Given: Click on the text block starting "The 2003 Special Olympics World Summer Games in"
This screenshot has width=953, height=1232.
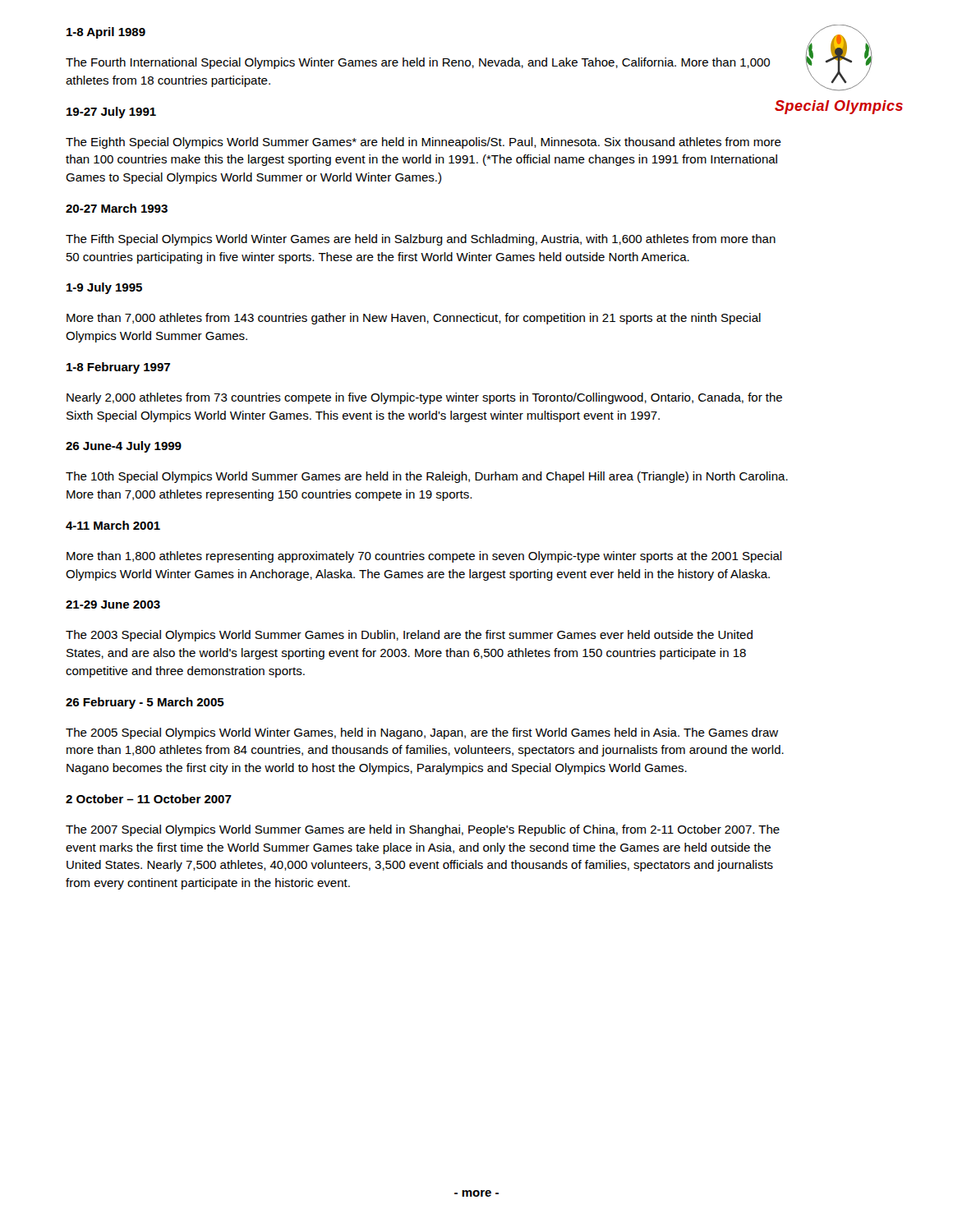Looking at the screenshot, I should pyautogui.click(x=427, y=653).
